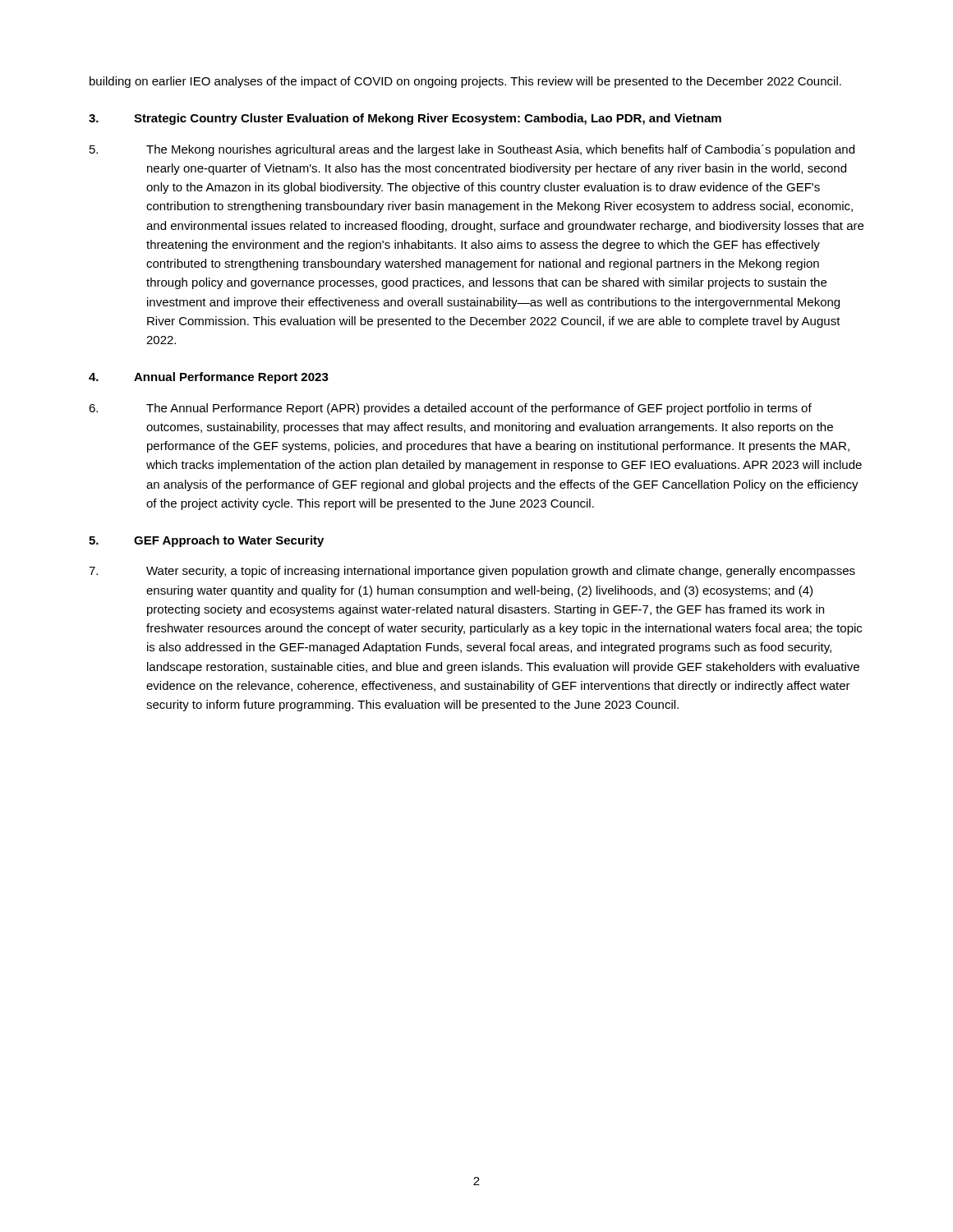953x1232 pixels.
Task: Click on the text block containing "The Mekong nourishes agricultural"
Action: click(476, 244)
